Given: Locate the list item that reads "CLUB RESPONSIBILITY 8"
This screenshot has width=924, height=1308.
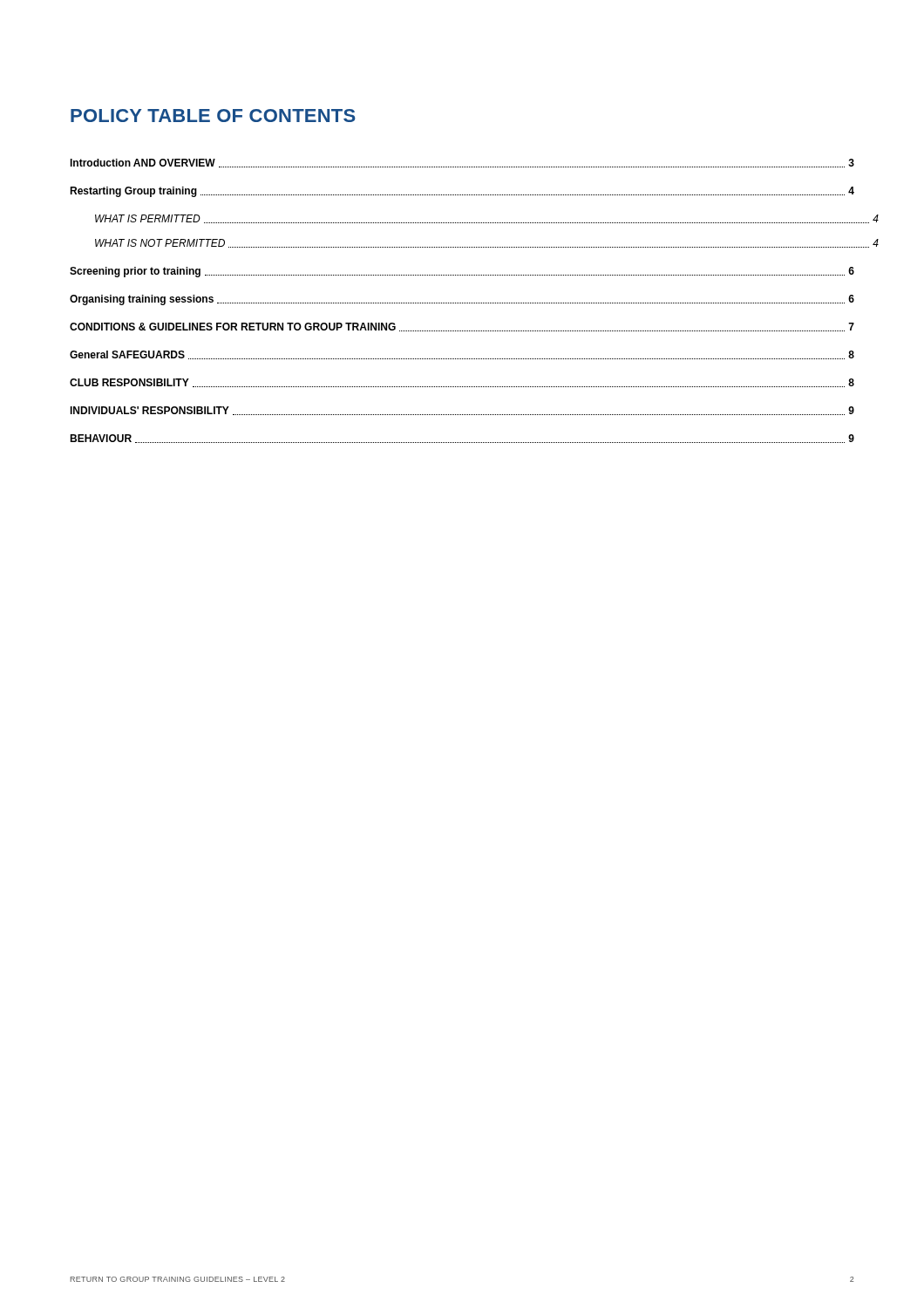Looking at the screenshot, I should [462, 383].
